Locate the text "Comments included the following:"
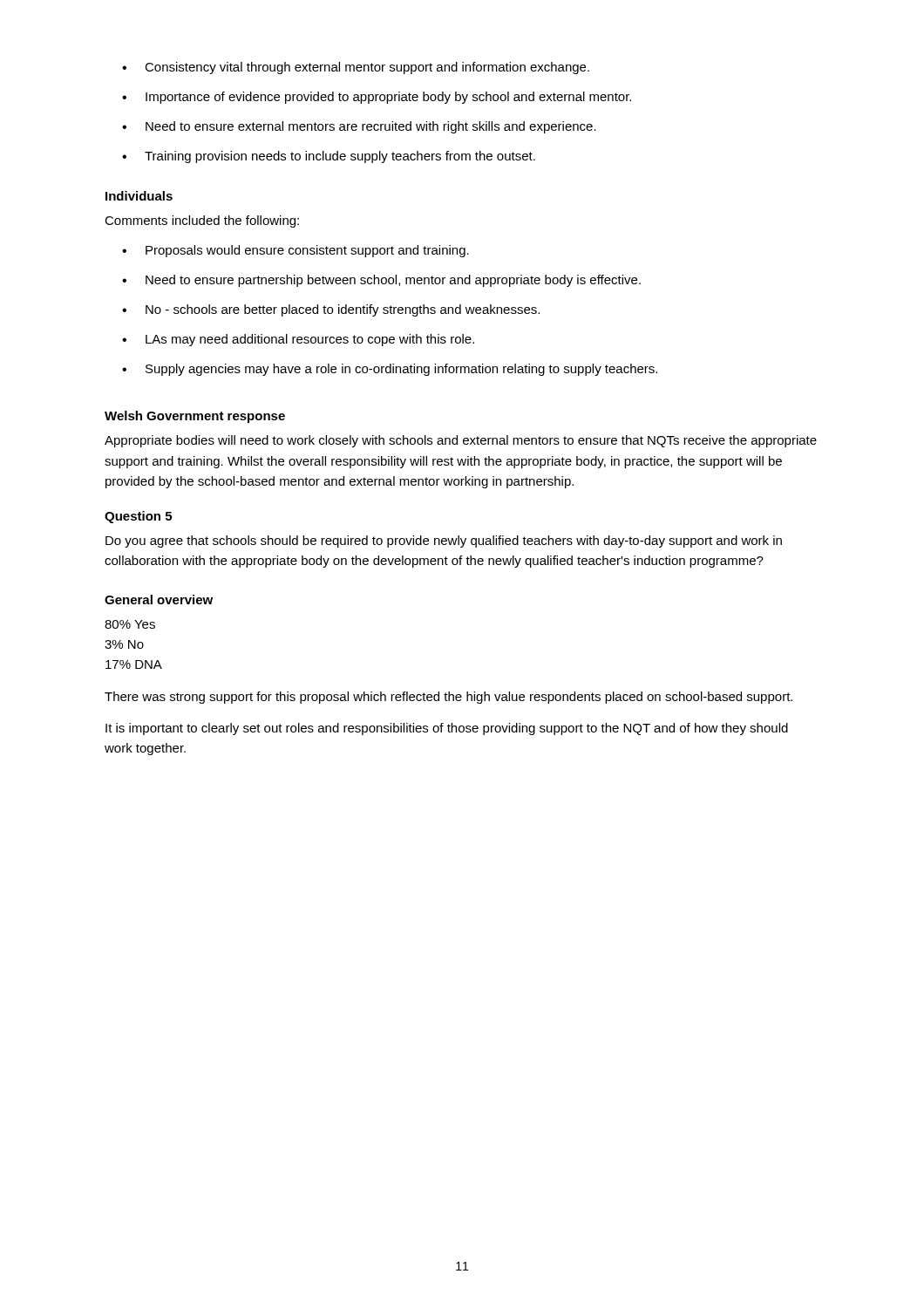Image resolution: width=924 pixels, height=1308 pixels. [x=202, y=220]
